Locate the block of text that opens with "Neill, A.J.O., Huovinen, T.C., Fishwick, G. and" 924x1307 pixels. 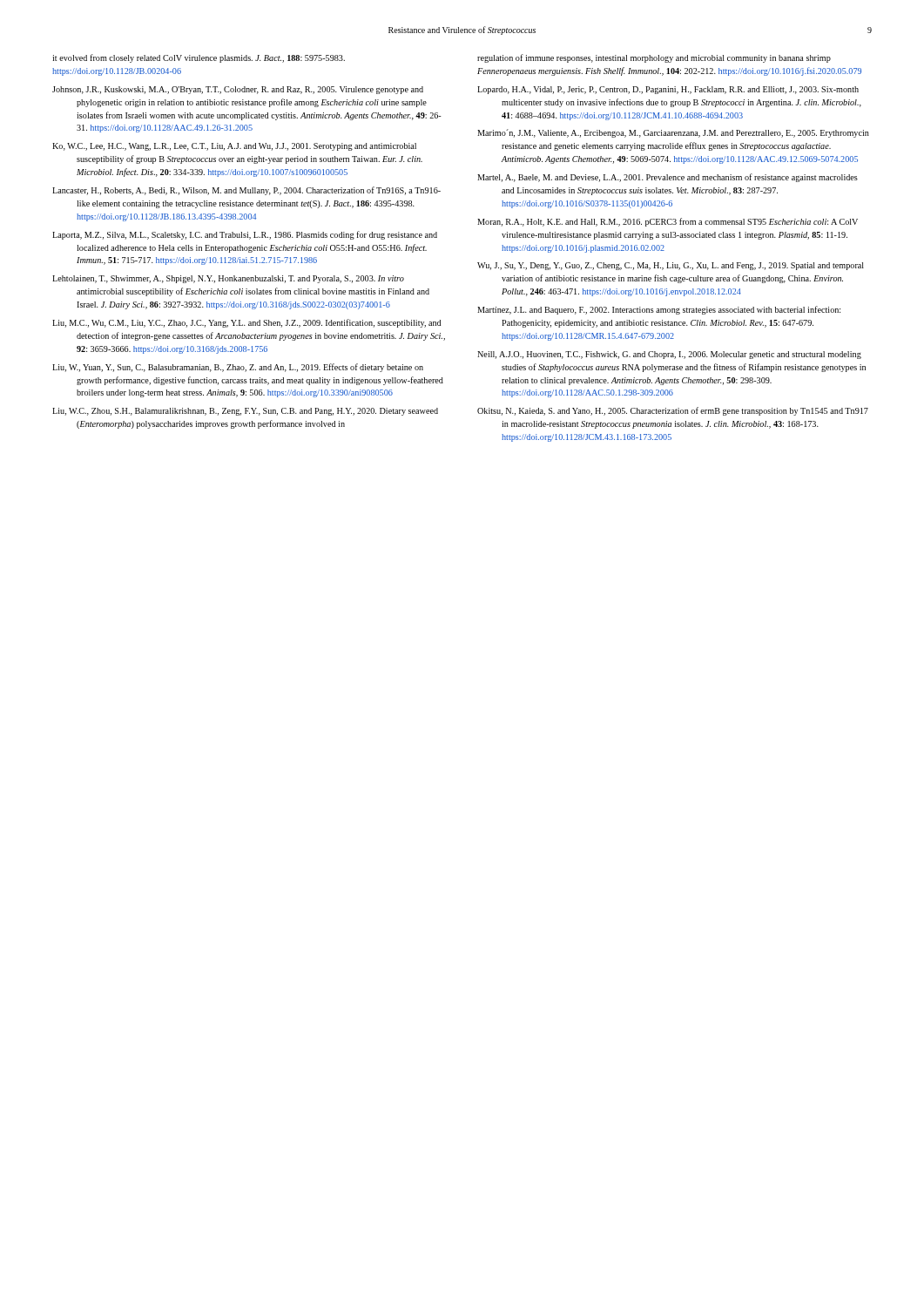coord(672,373)
